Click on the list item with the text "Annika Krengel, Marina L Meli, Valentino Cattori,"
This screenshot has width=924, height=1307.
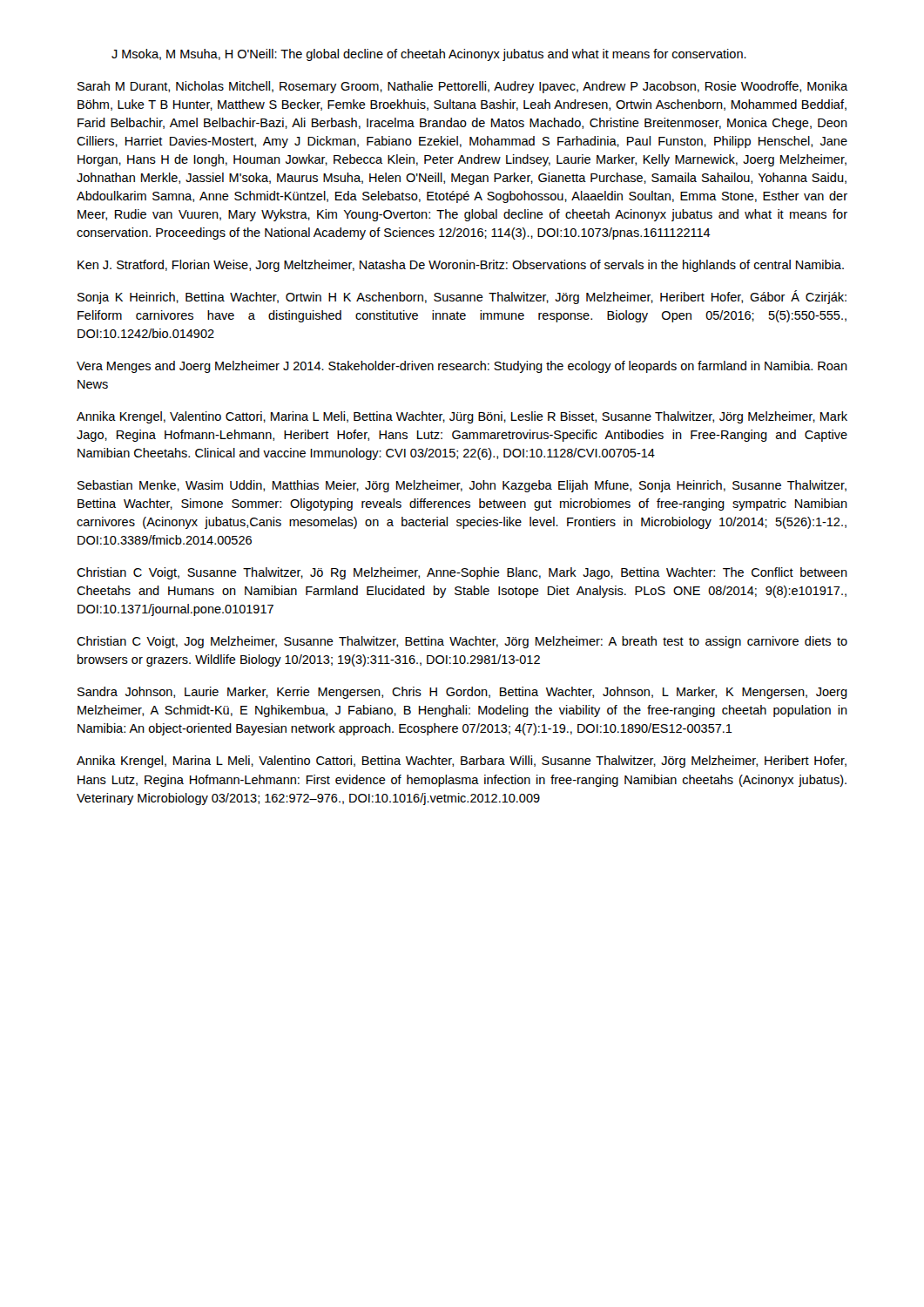pyautogui.click(x=462, y=779)
